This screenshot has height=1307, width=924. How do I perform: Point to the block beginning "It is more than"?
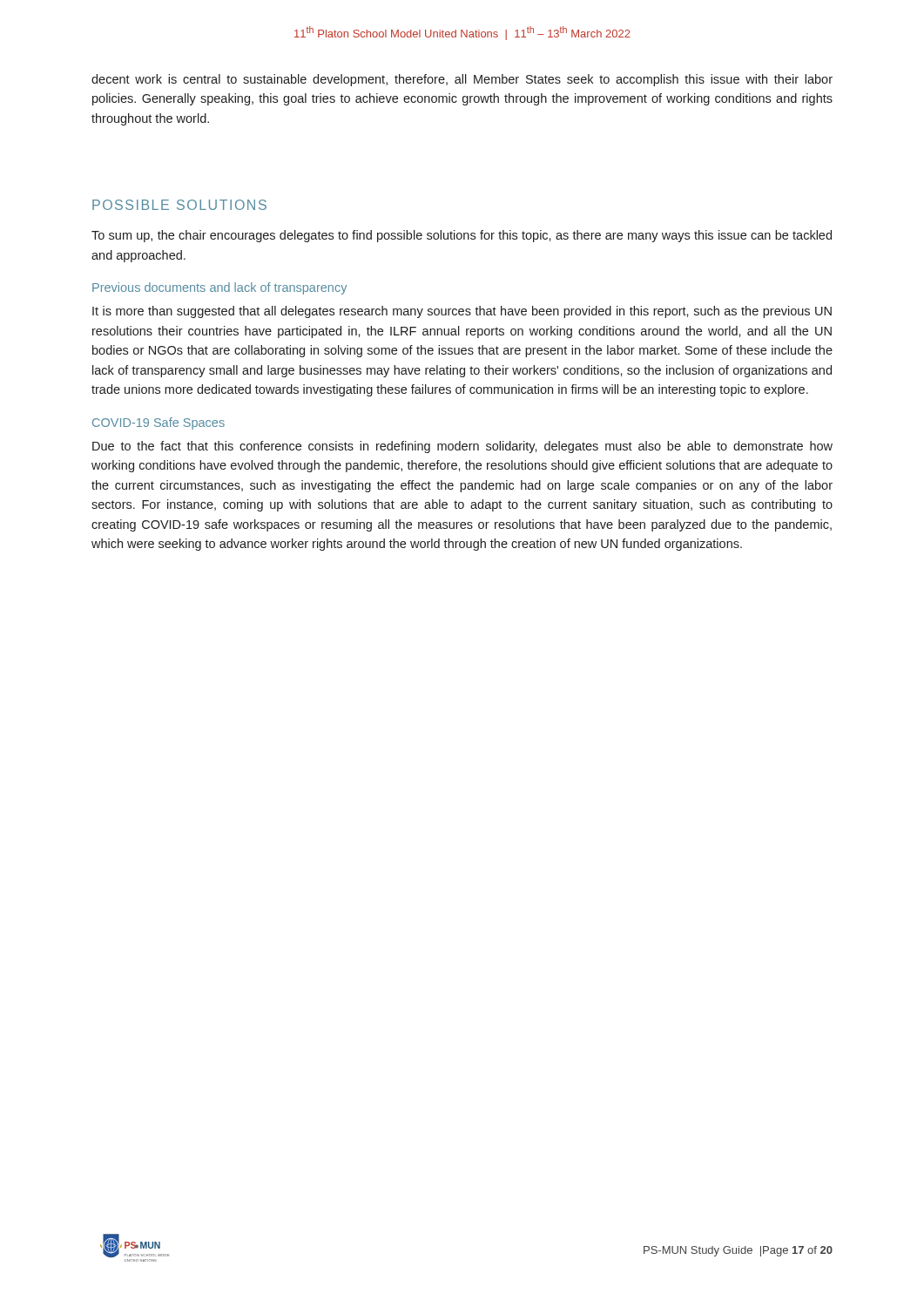coord(462,351)
